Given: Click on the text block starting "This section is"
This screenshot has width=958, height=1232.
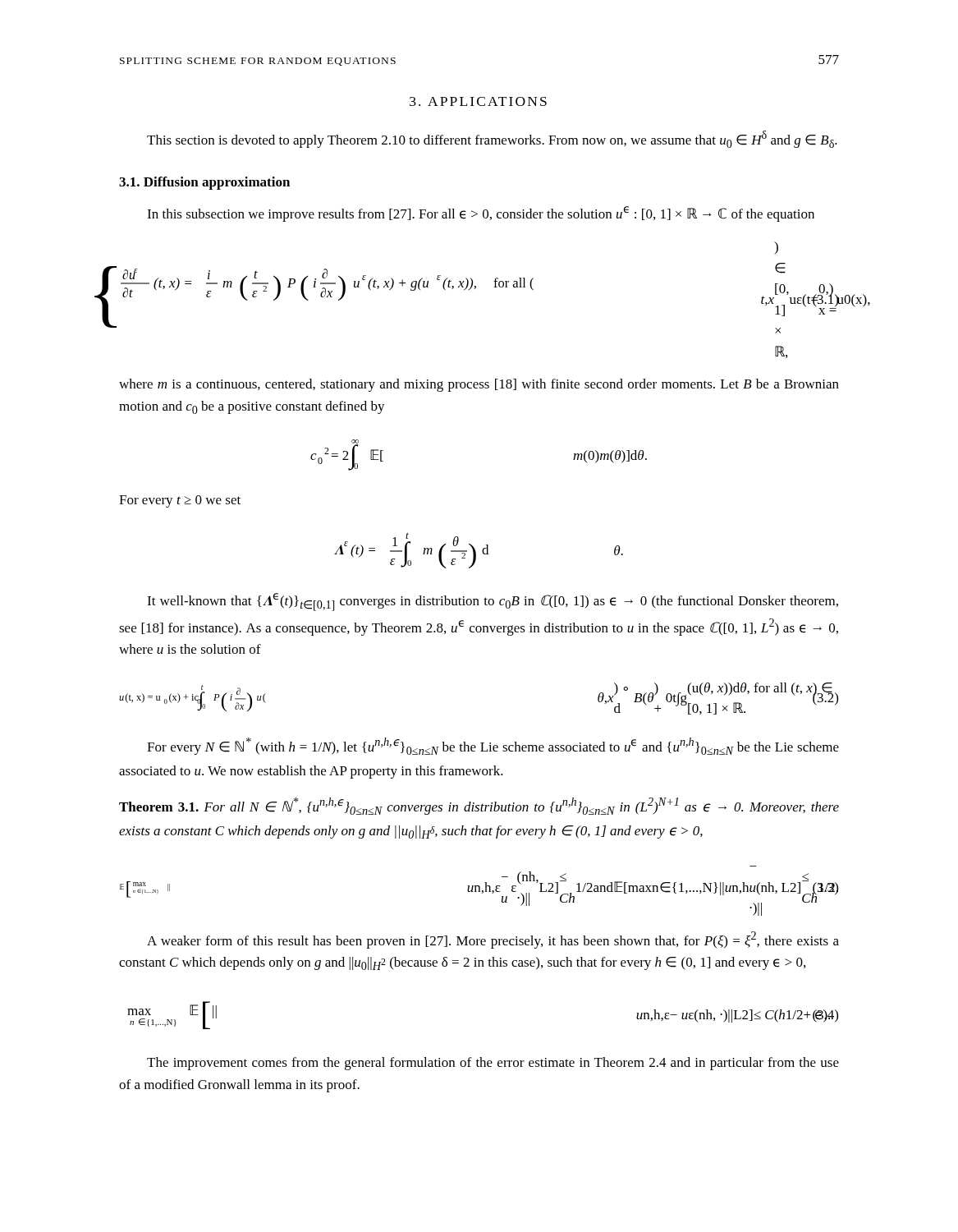Looking at the screenshot, I should coord(479,140).
